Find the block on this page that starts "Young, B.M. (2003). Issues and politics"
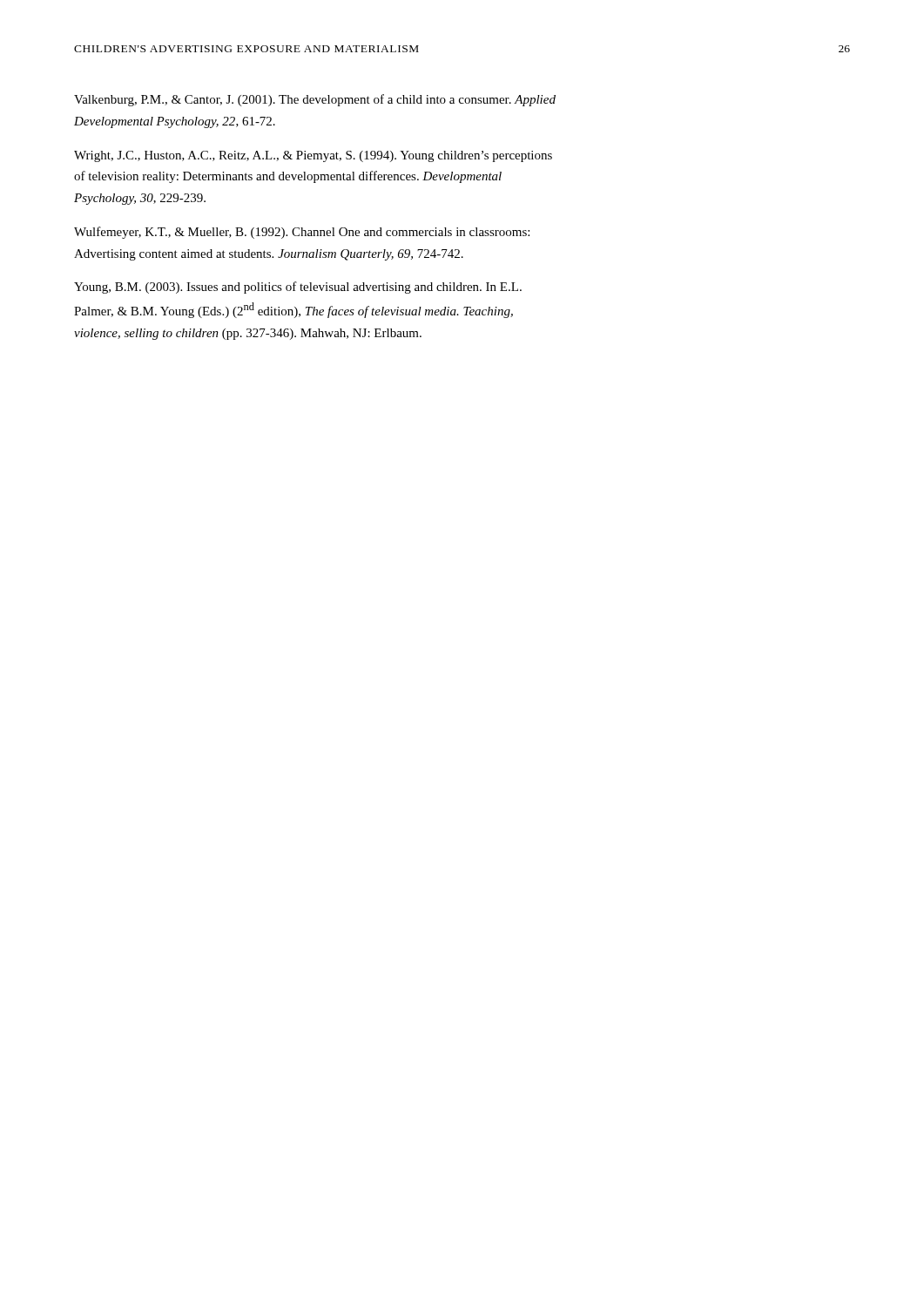Screen dimensions: 1307x924 coord(462,310)
